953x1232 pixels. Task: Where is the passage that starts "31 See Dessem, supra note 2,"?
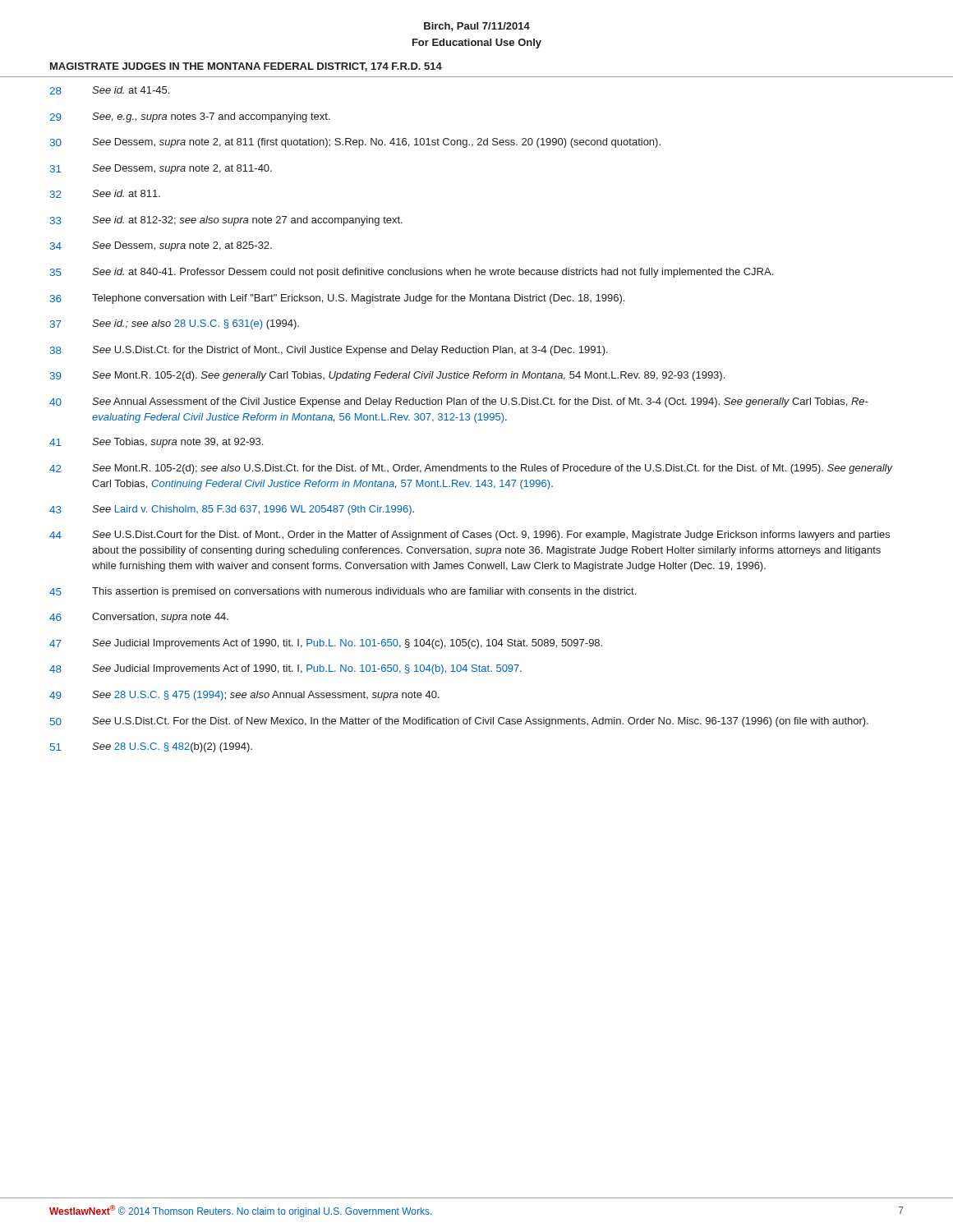pos(161,169)
